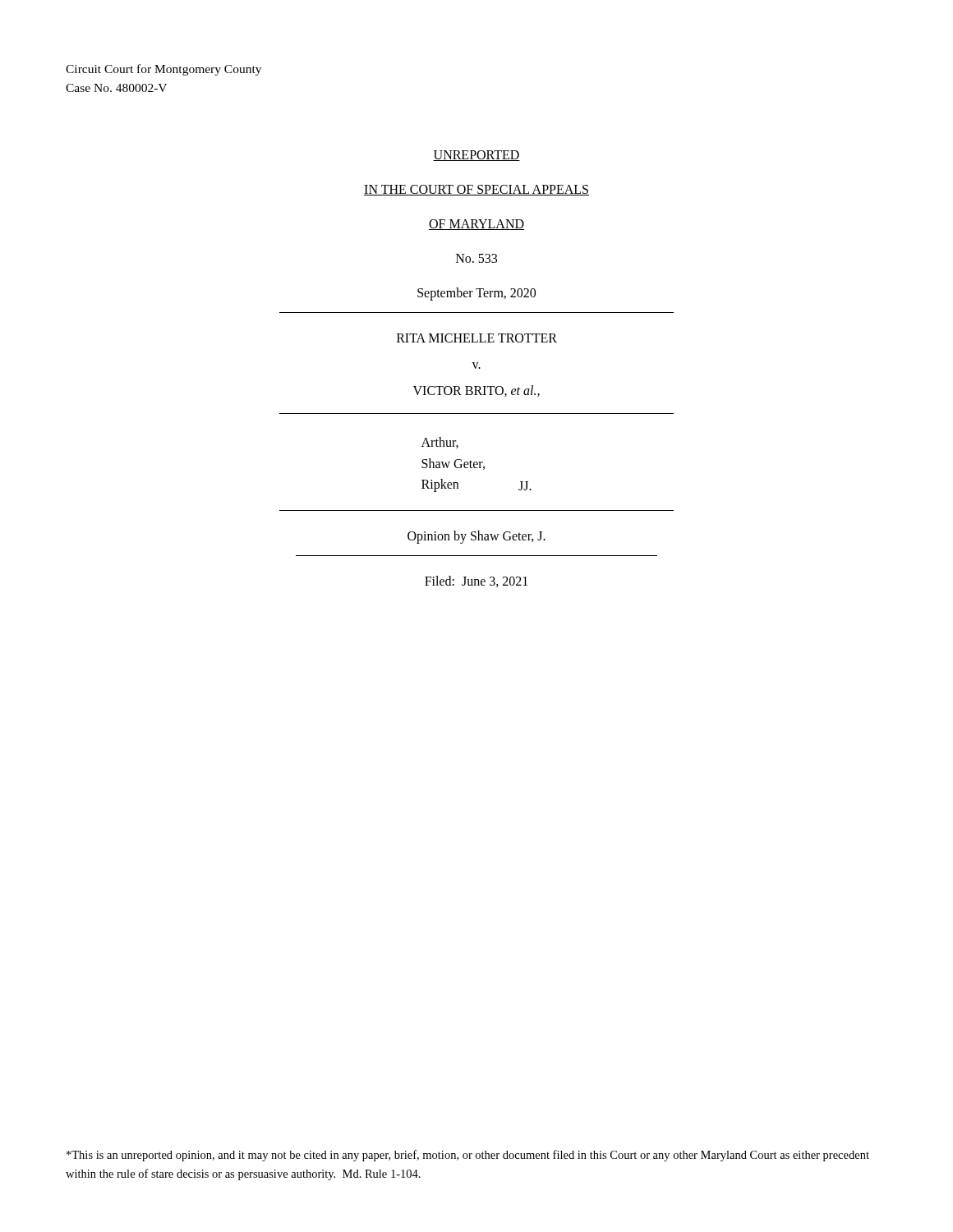The height and width of the screenshot is (1232, 953).
Task: Locate the block starting "OF MARYLAND"
Action: 476,224
